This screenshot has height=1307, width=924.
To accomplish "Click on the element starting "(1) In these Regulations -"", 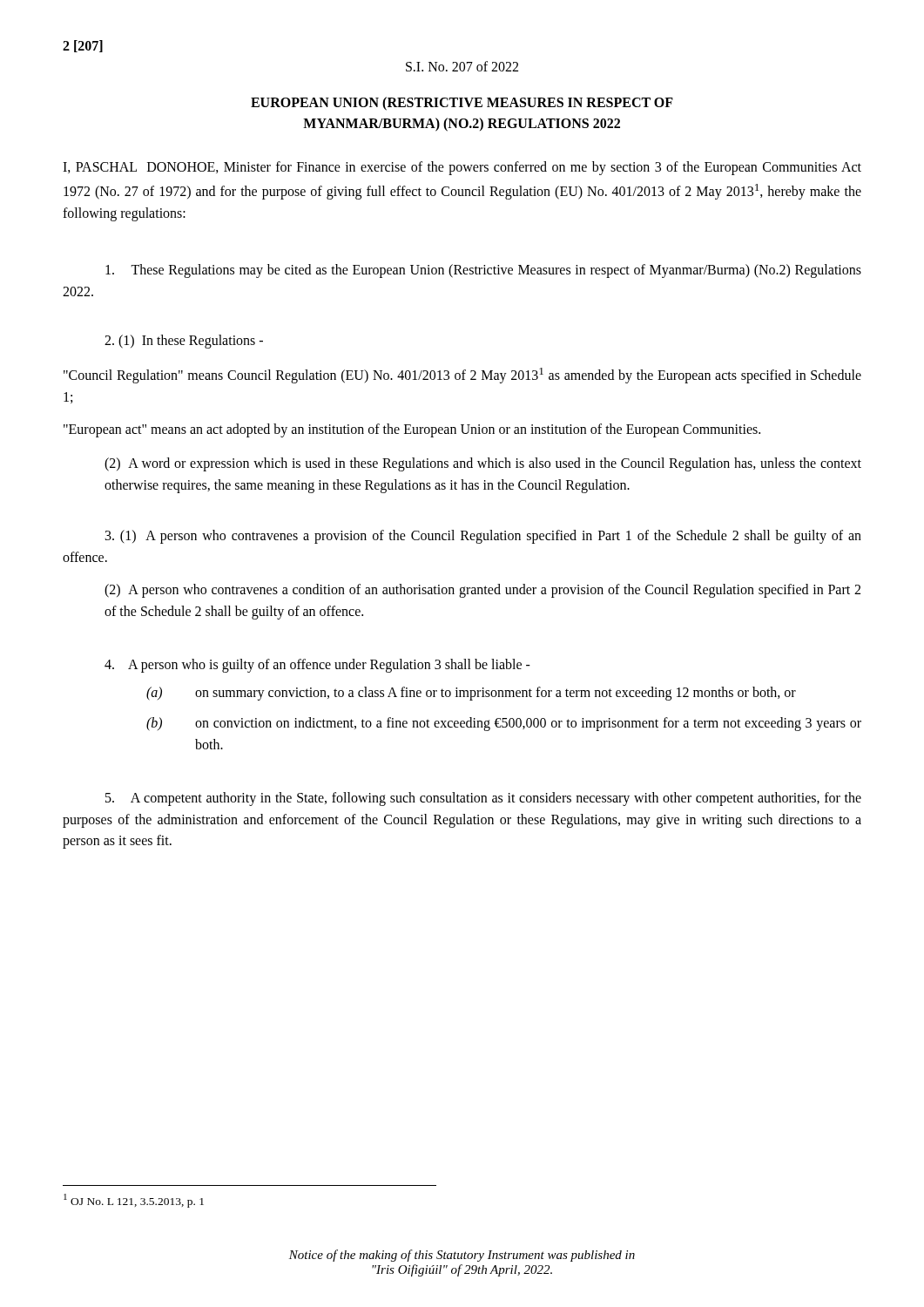I will tap(184, 341).
